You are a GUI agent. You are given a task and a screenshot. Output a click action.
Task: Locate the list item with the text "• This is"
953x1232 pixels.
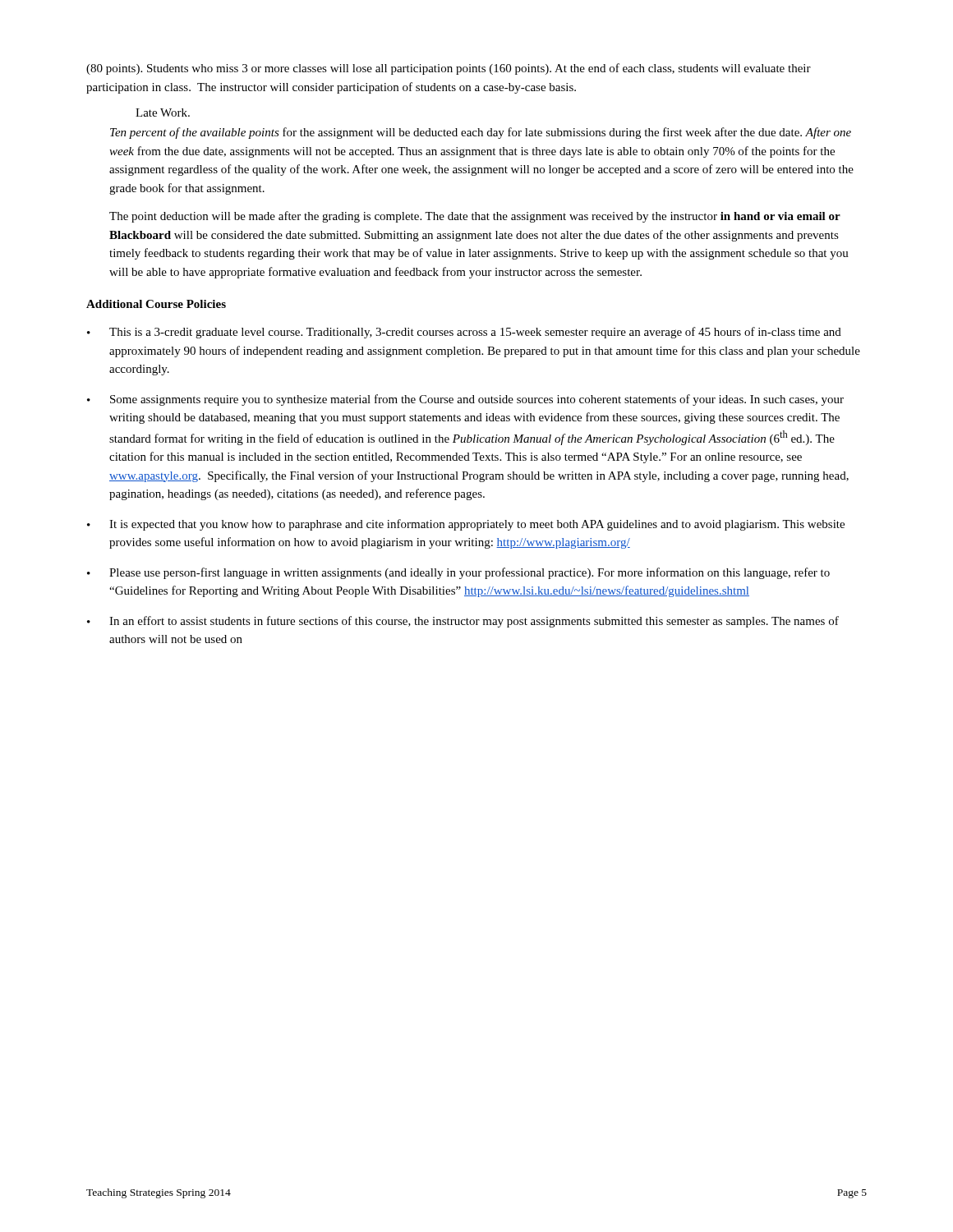[476, 351]
